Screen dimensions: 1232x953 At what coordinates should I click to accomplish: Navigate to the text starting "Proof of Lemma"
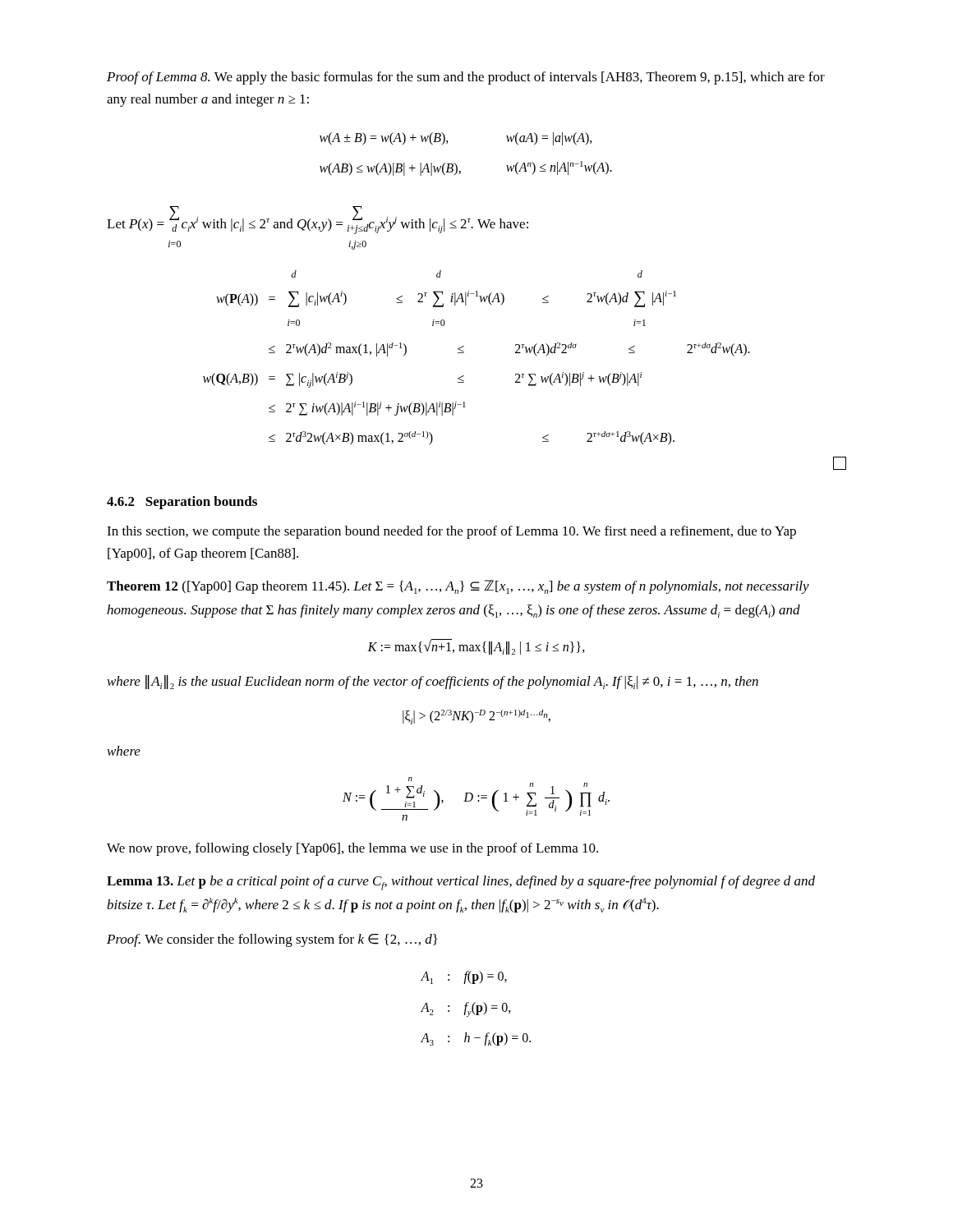click(x=466, y=88)
